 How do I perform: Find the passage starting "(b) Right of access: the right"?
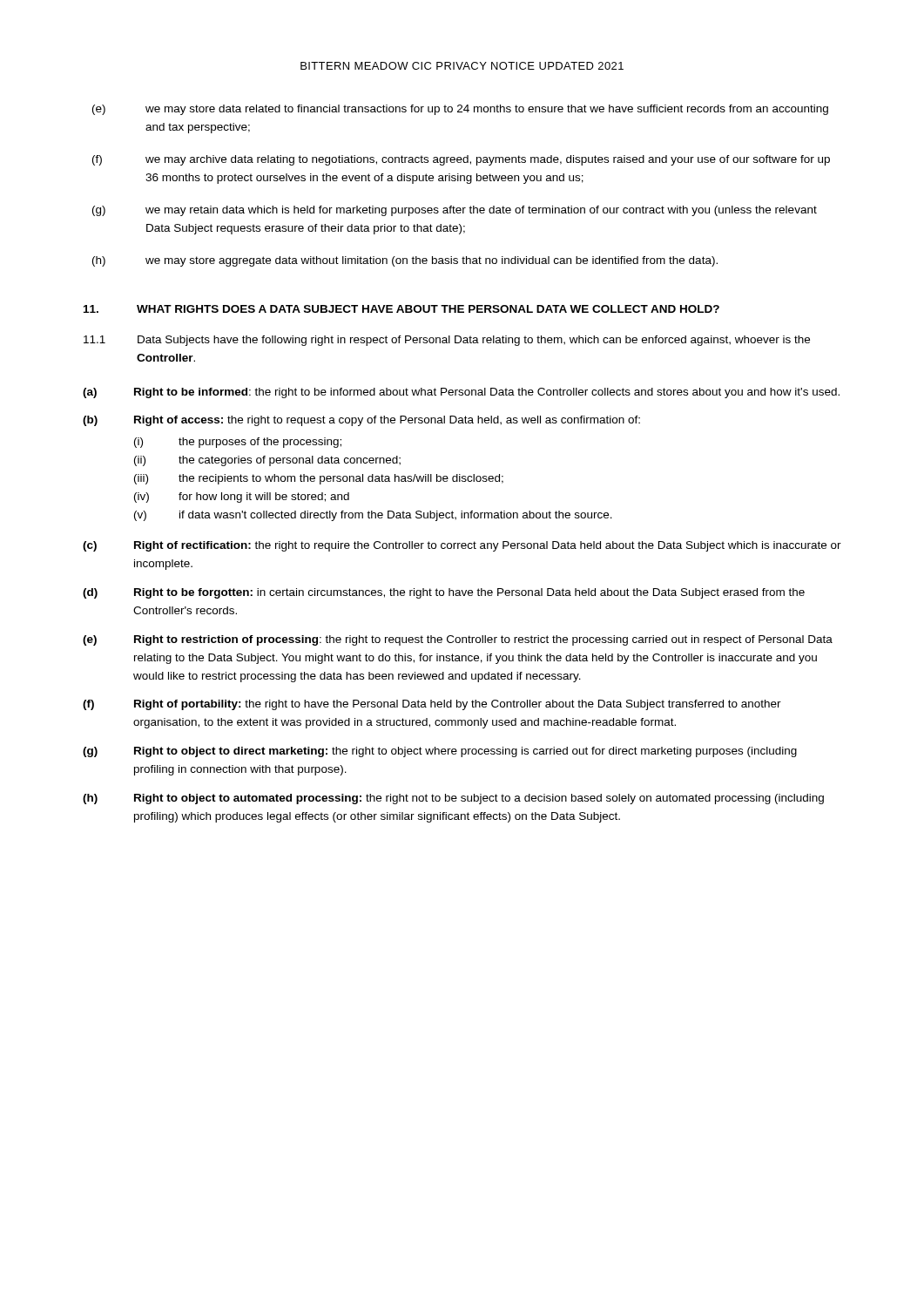click(x=462, y=468)
